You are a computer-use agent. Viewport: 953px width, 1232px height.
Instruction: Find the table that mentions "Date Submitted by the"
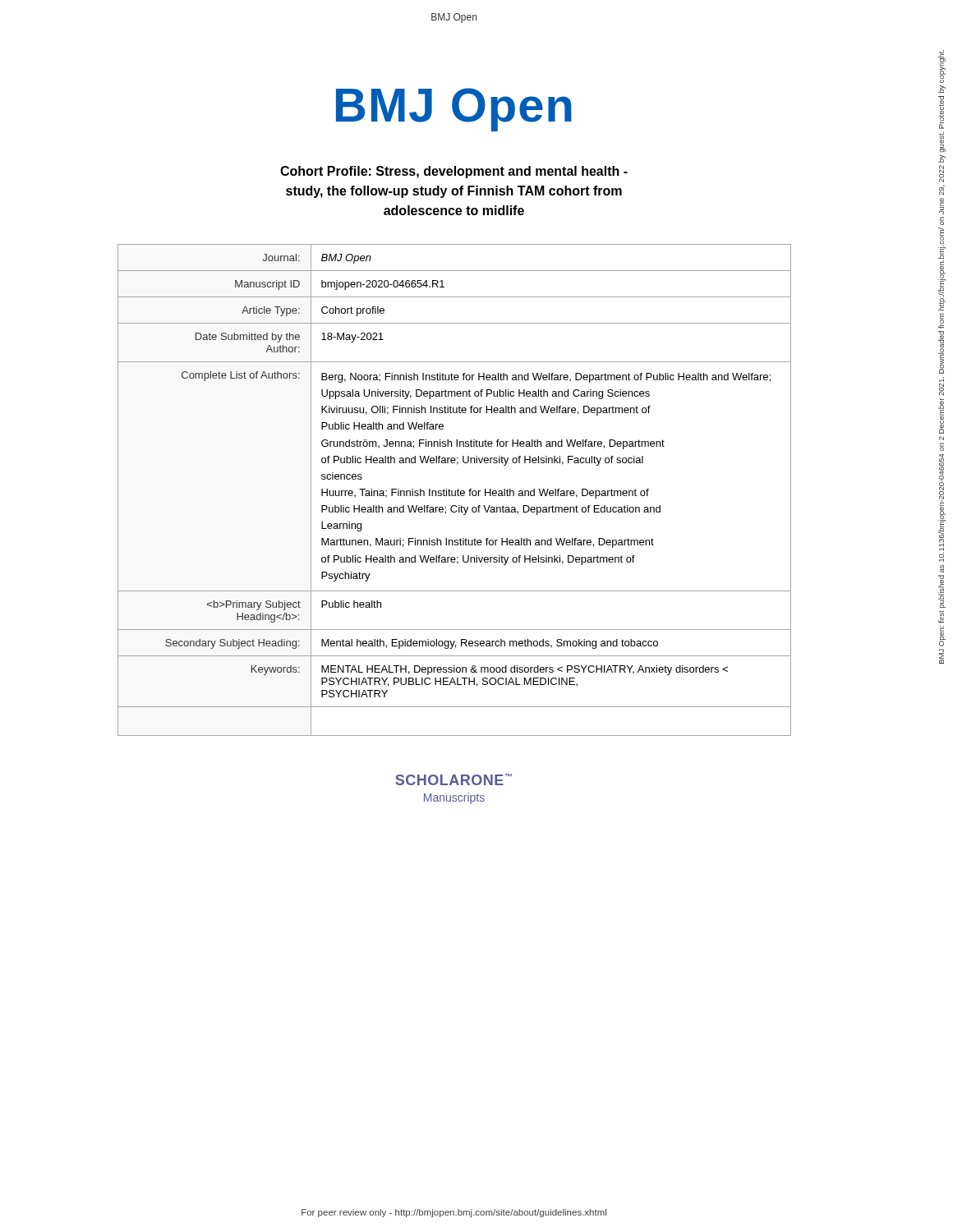(x=454, y=490)
